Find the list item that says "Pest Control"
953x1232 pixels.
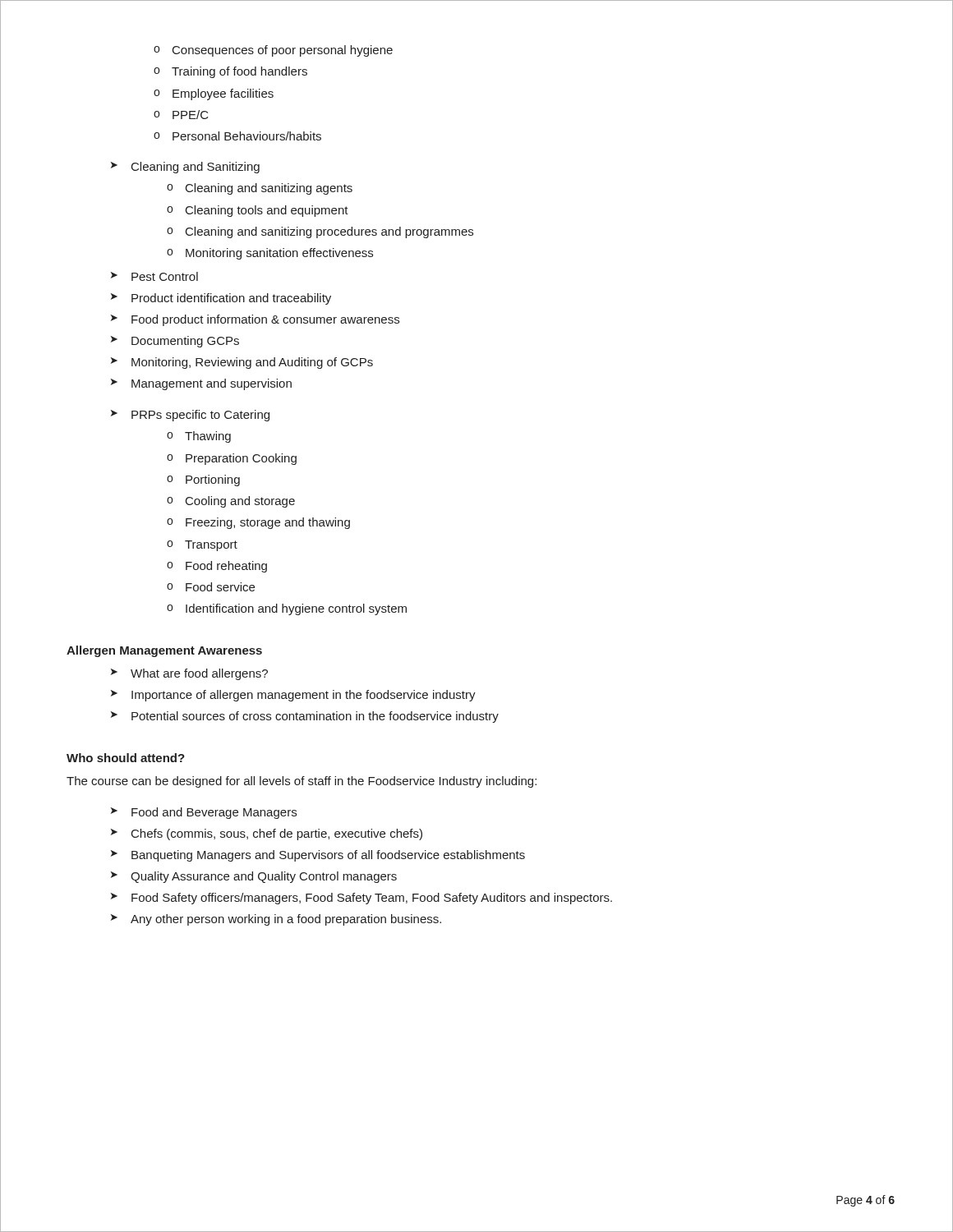point(154,276)
